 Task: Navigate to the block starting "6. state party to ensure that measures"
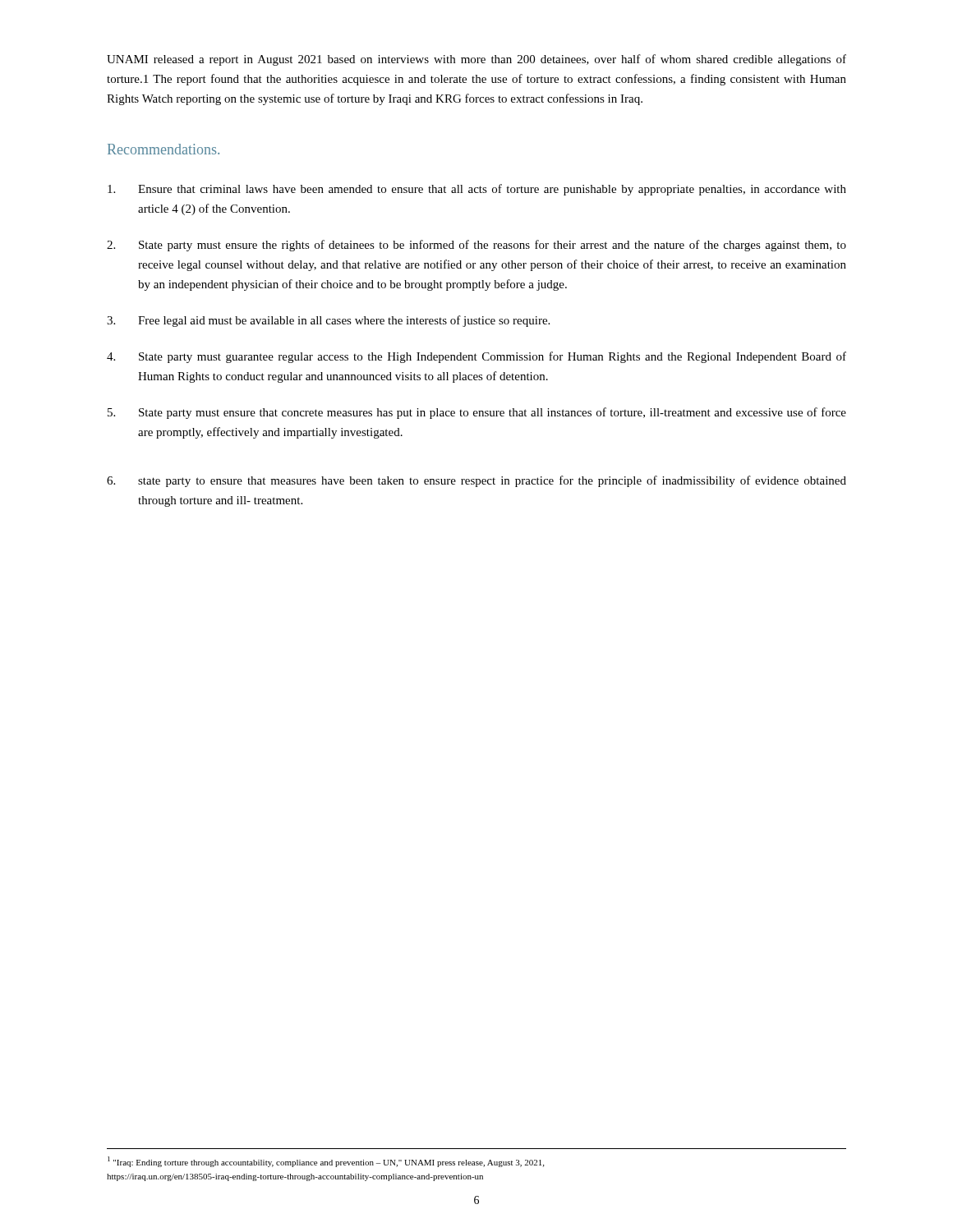(476, 490)
